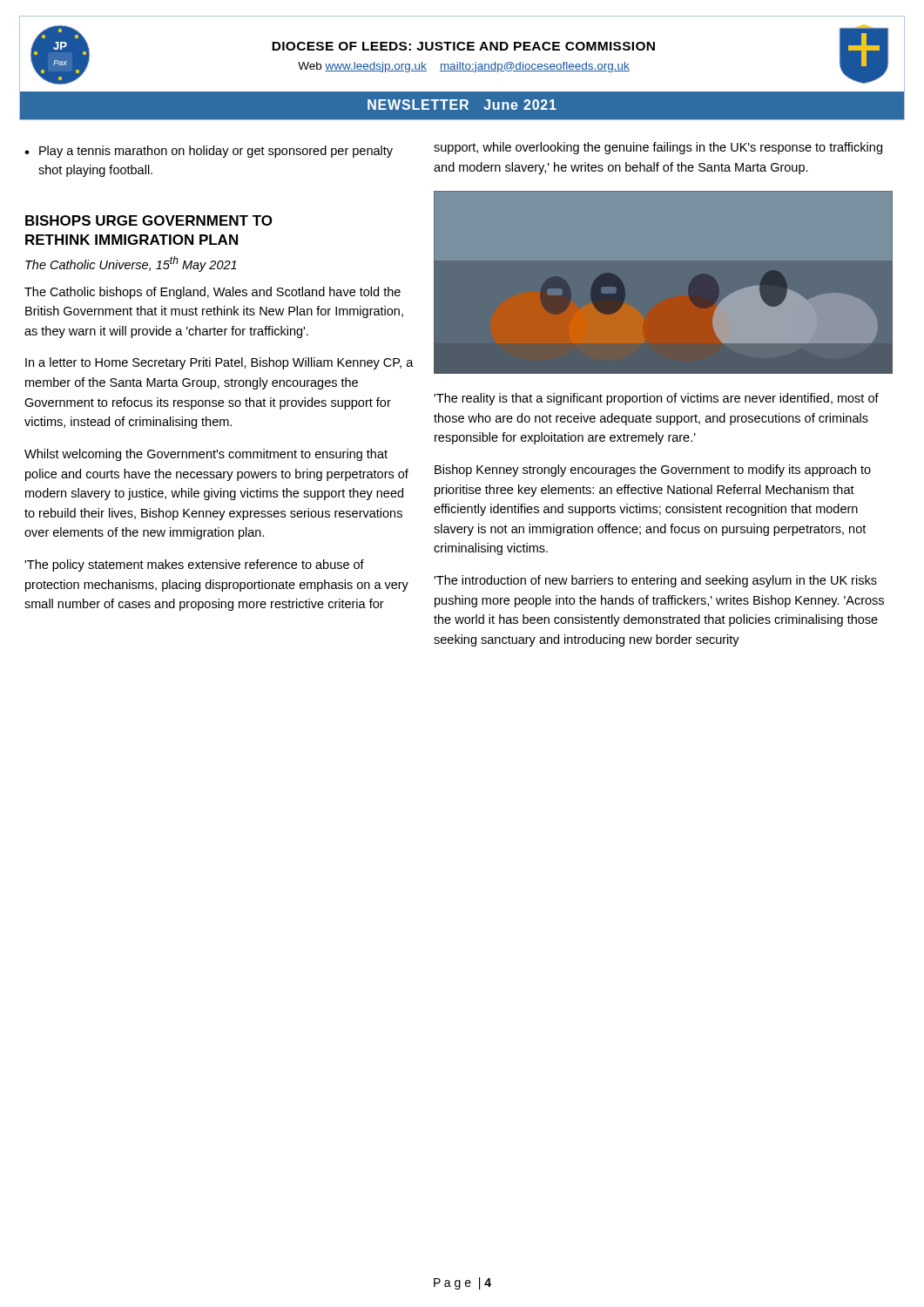
Task: Click the photo
Action: coord(667,284)
